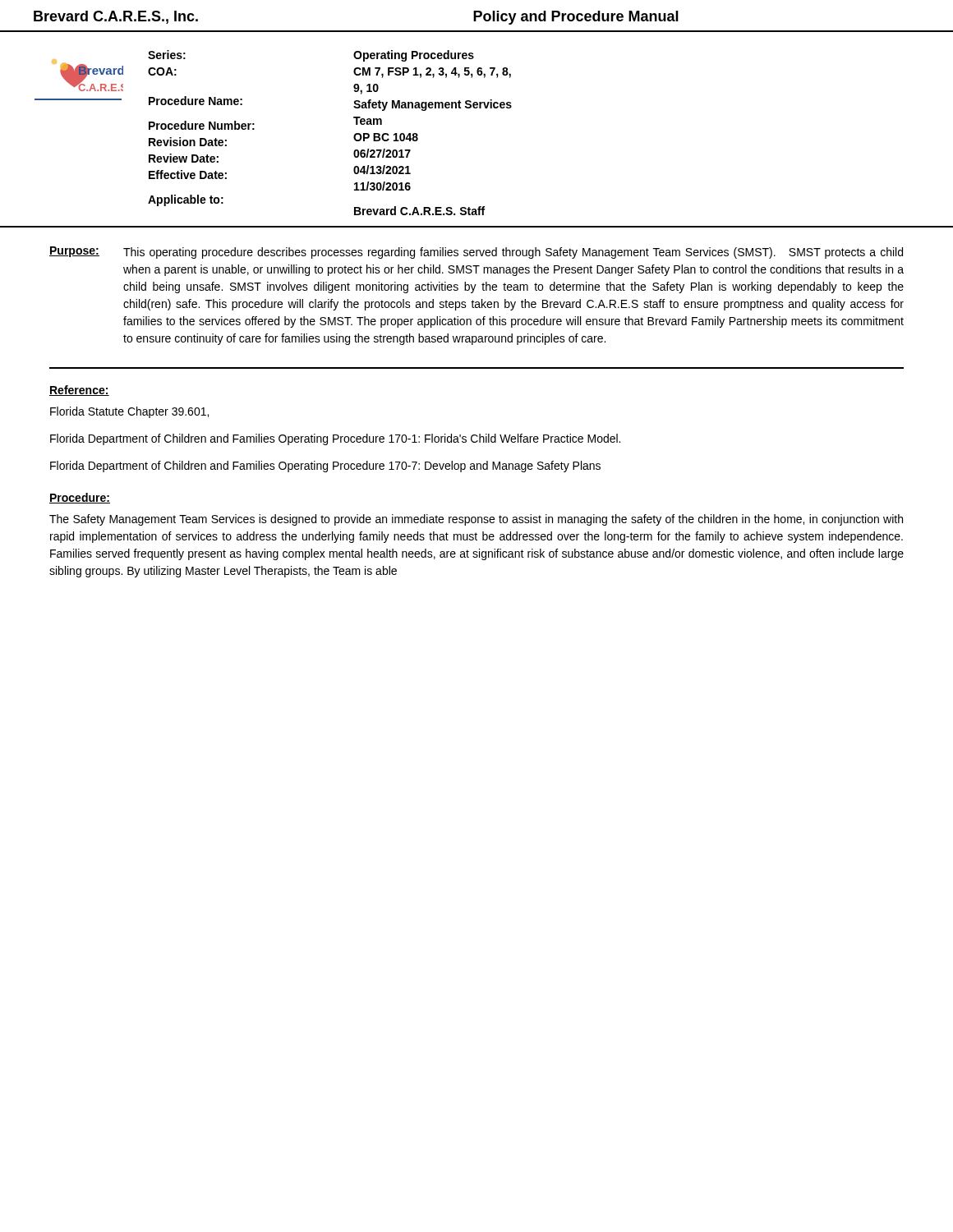Find the text block containing "The Safety Management"

coord(476,545)
